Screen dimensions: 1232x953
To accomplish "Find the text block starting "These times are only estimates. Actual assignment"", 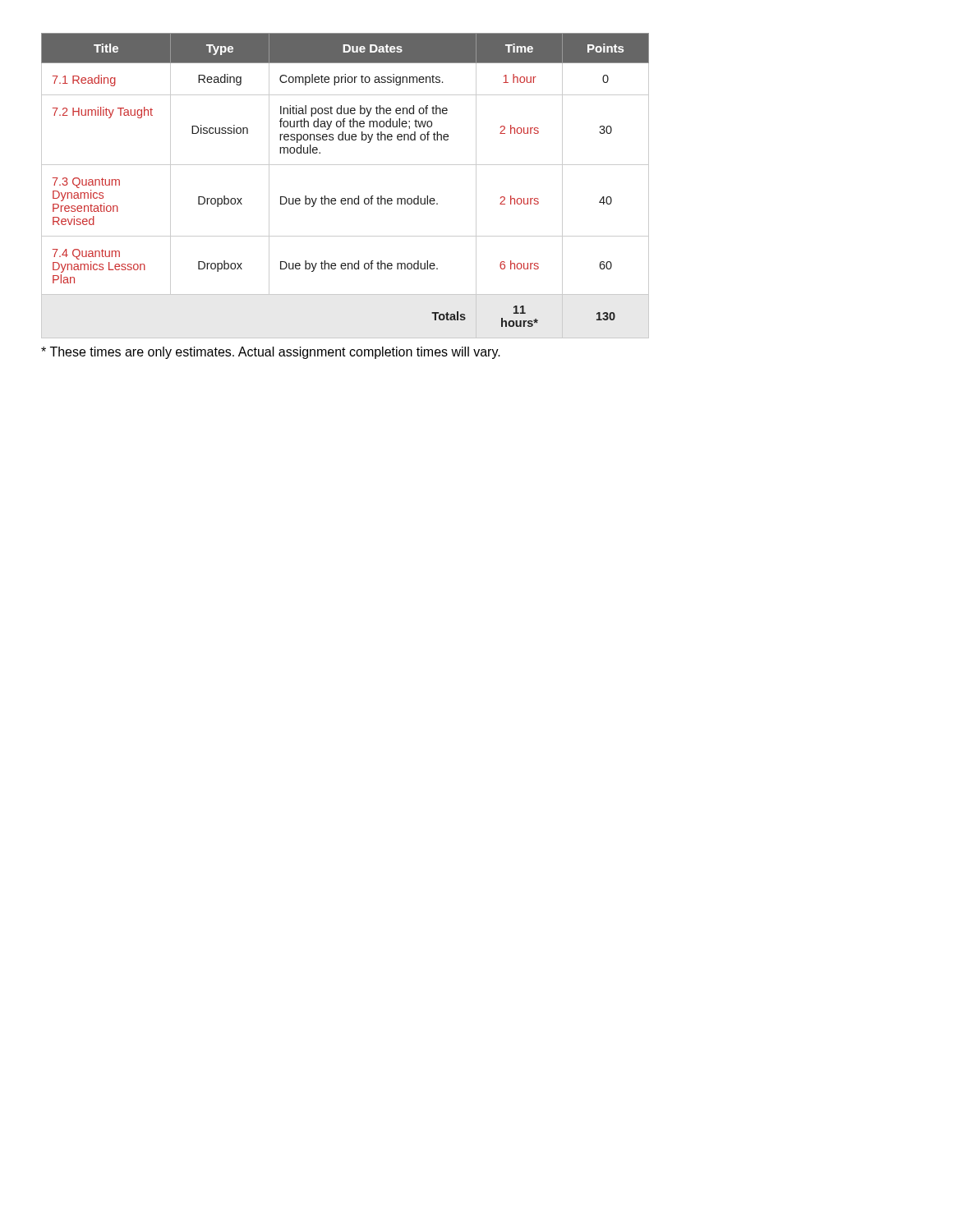I will [271, 352].
